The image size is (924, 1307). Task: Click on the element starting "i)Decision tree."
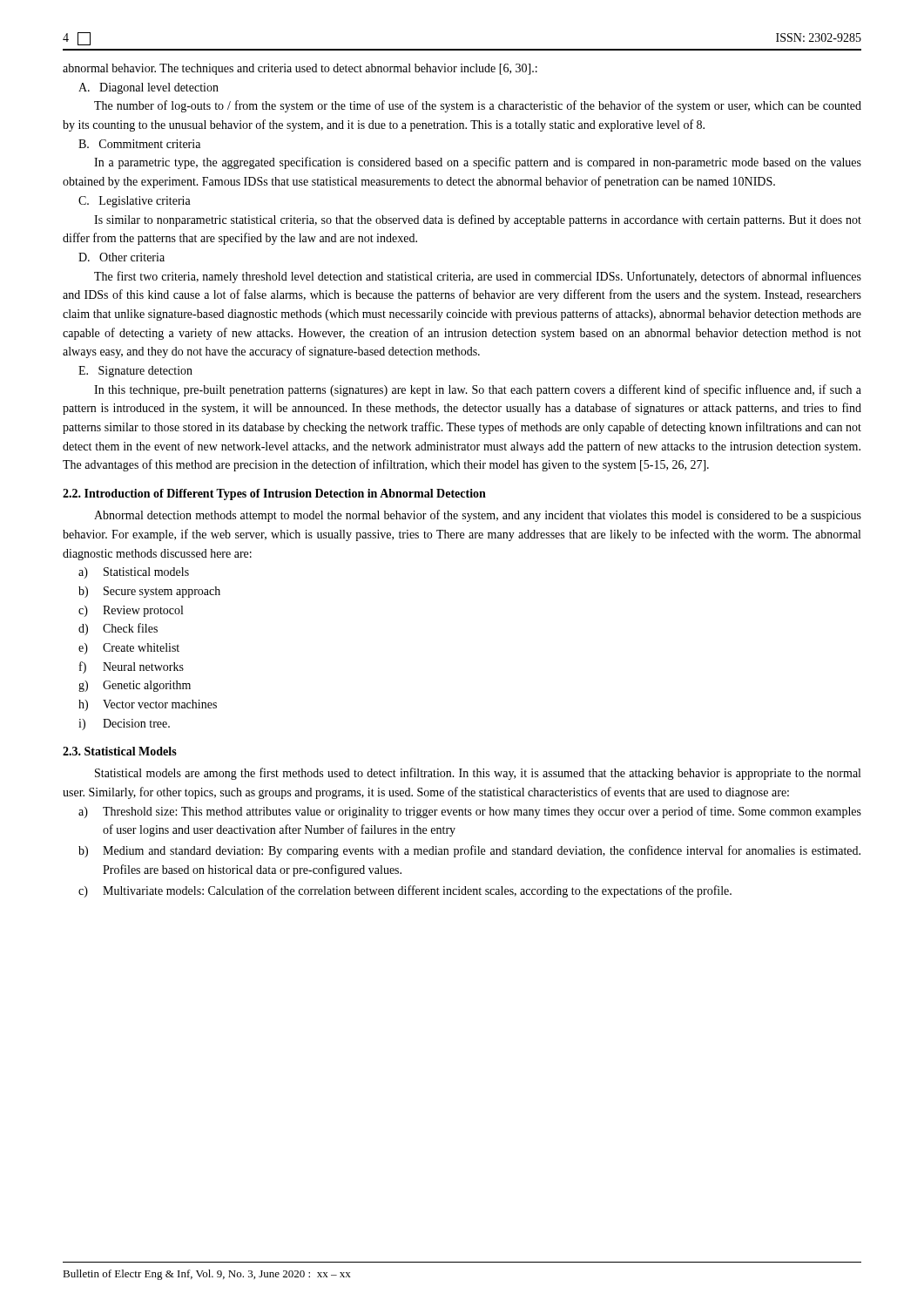124,724
